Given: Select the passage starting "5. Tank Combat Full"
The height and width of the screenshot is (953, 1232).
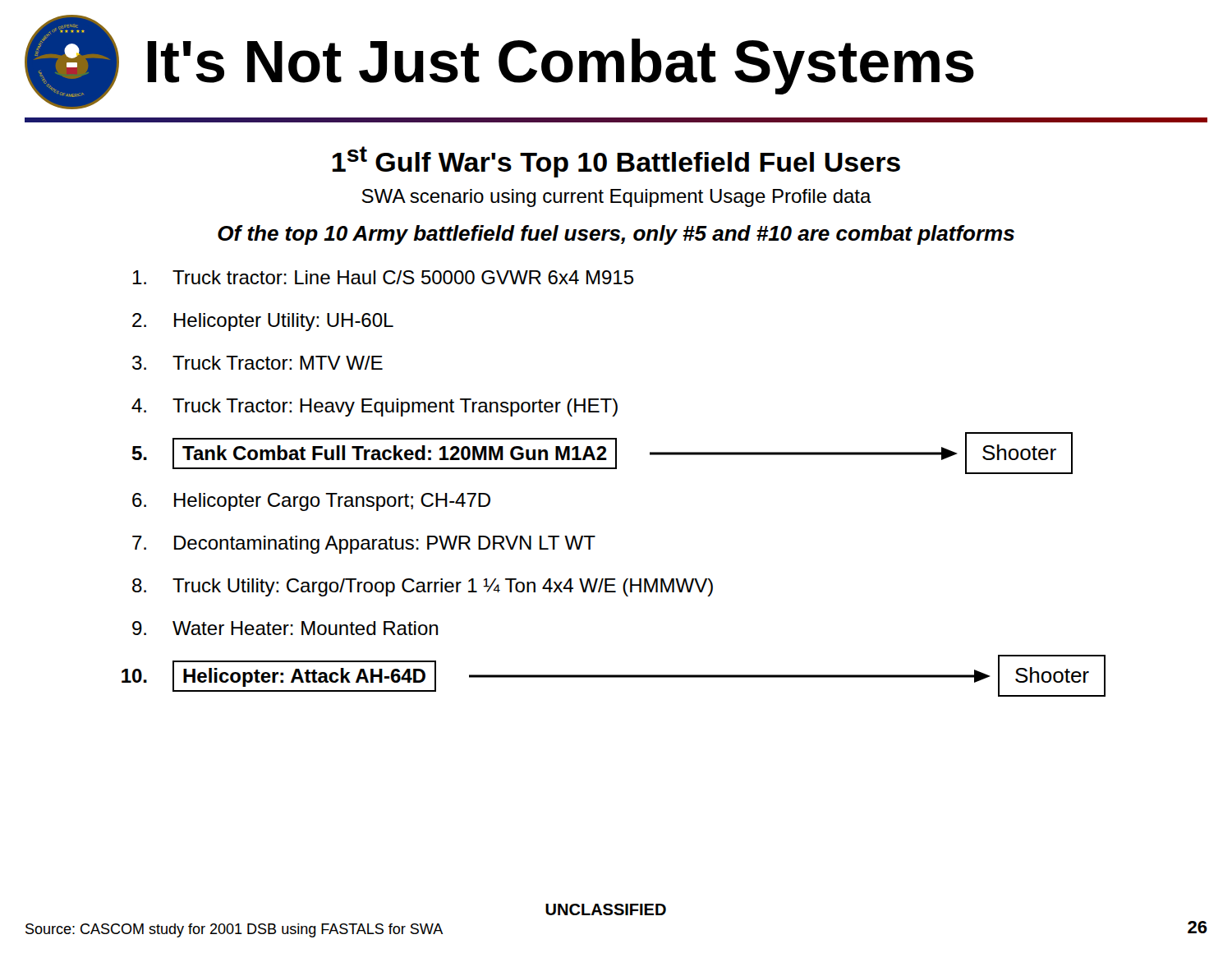Looking at the screenshot, I should 641,453.
